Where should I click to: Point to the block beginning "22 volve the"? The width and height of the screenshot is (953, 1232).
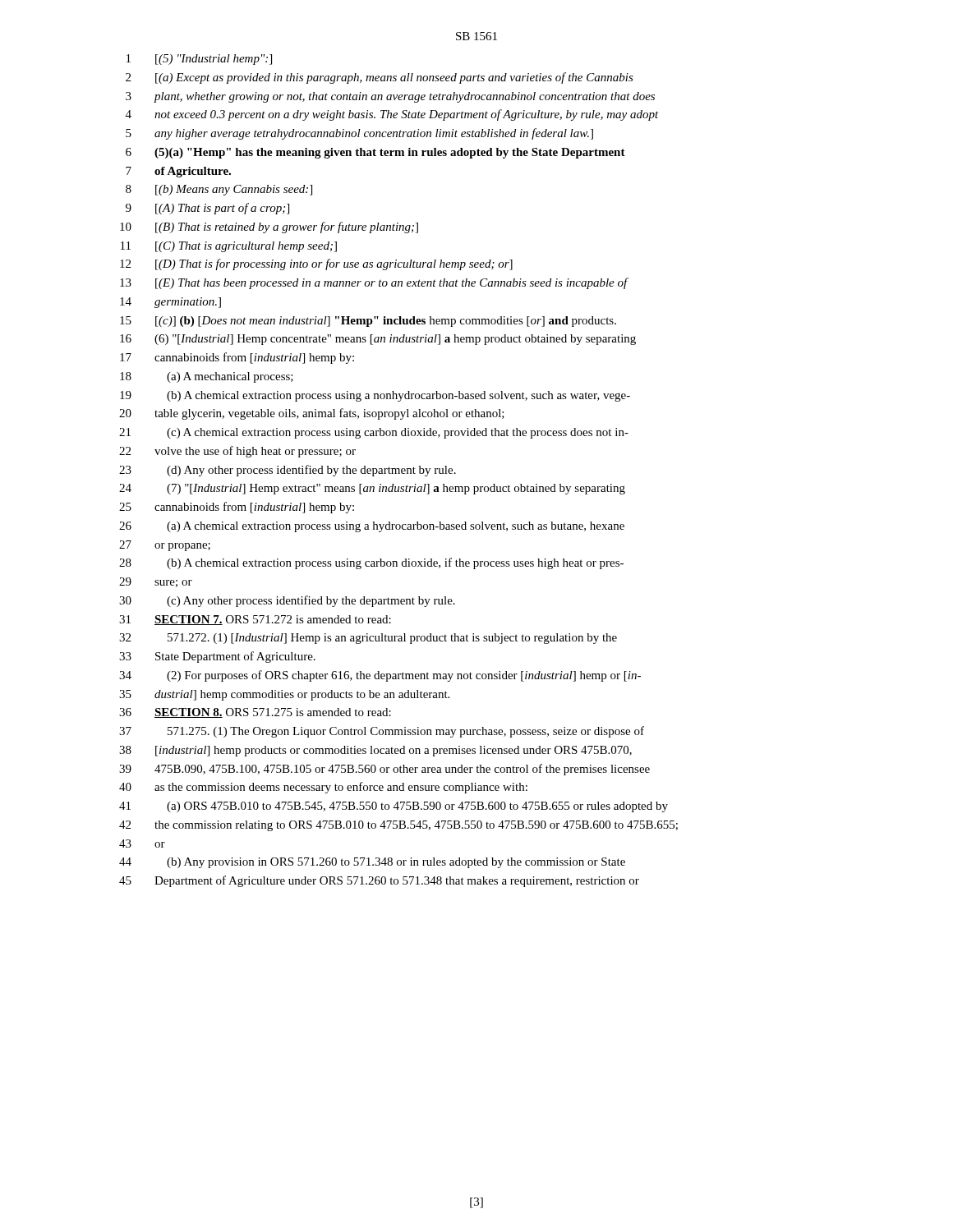237,452
